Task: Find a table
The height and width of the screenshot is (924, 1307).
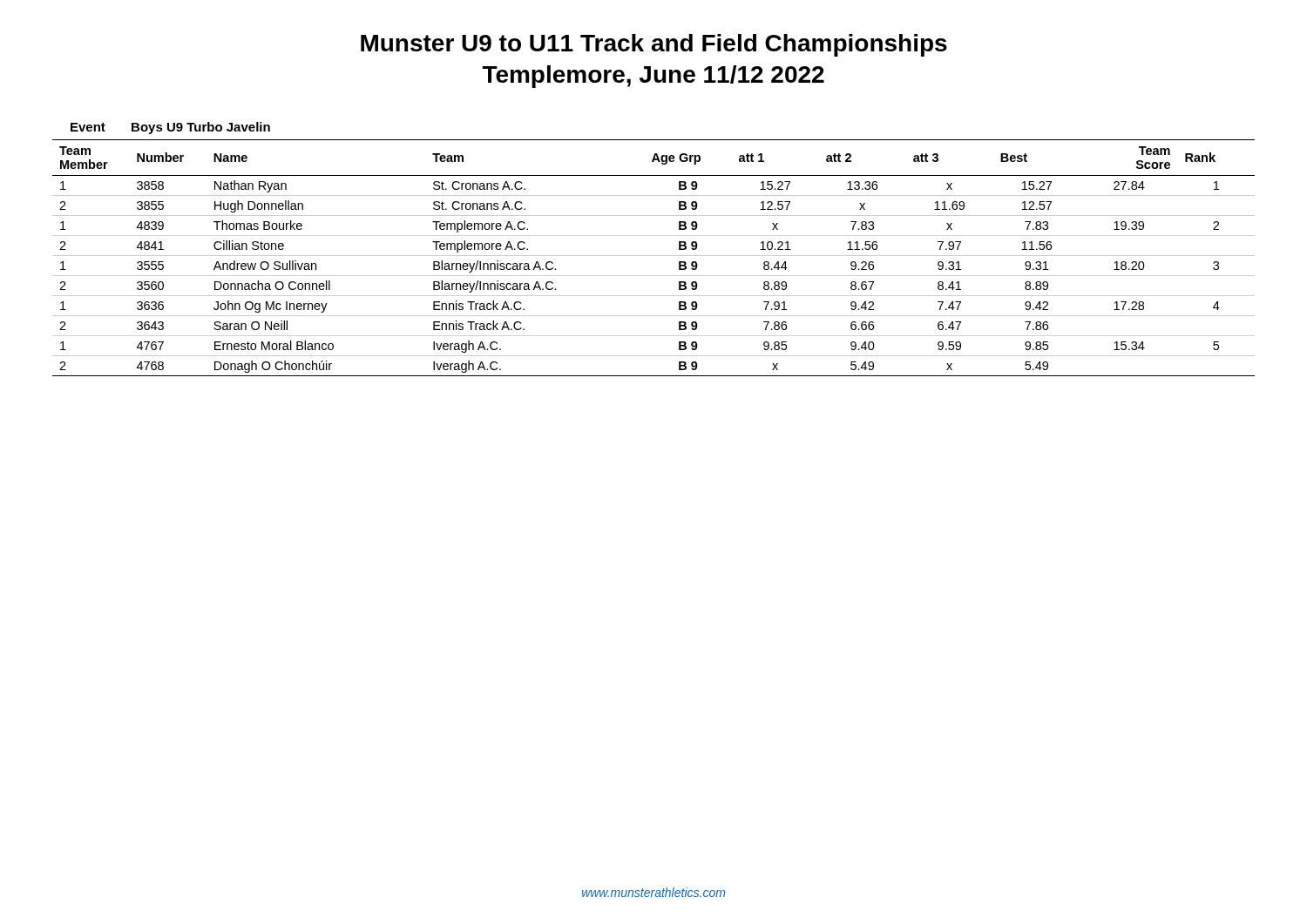Action: point(654,258)
